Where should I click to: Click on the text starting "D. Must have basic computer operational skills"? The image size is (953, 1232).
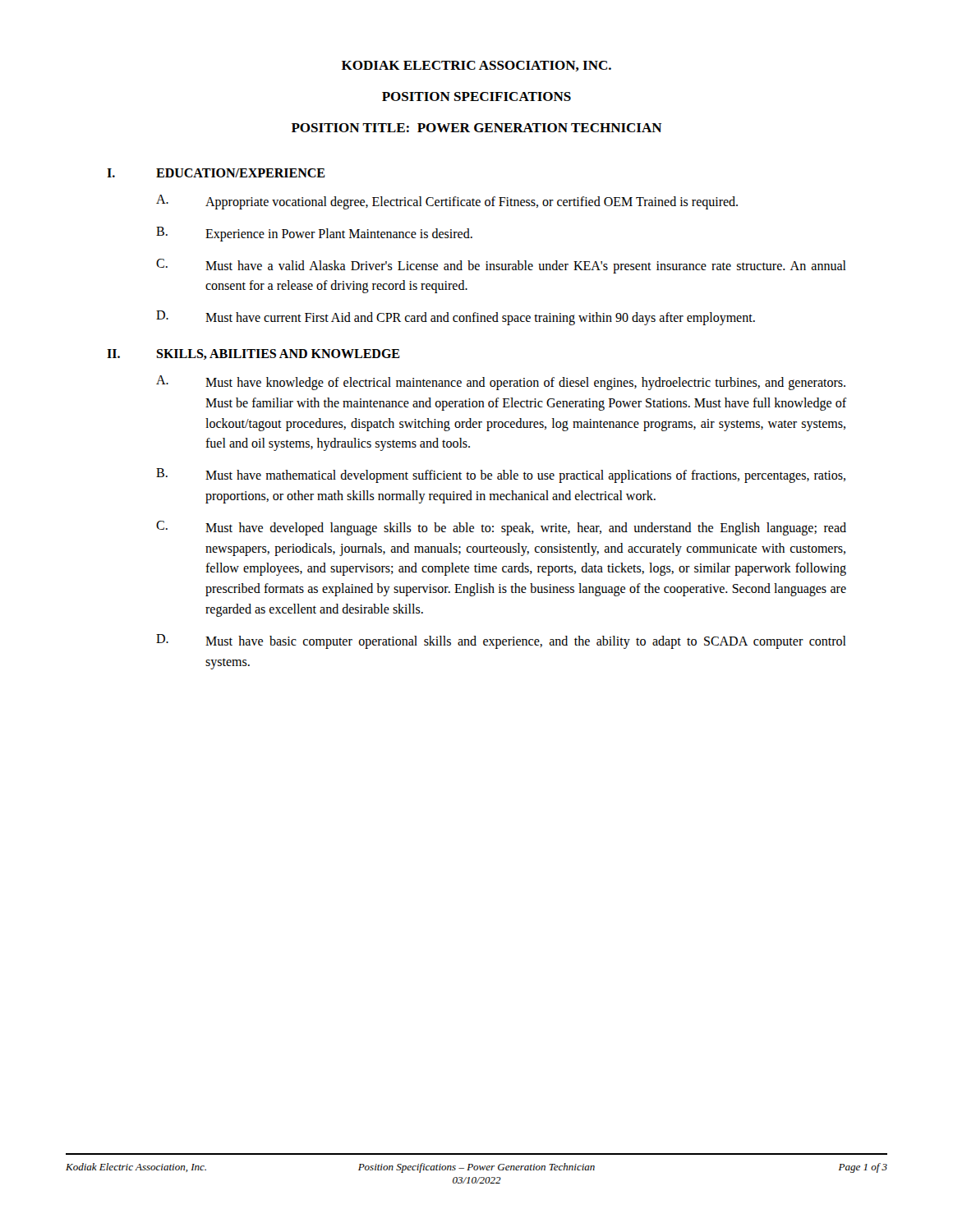click(x=476, y=652)
